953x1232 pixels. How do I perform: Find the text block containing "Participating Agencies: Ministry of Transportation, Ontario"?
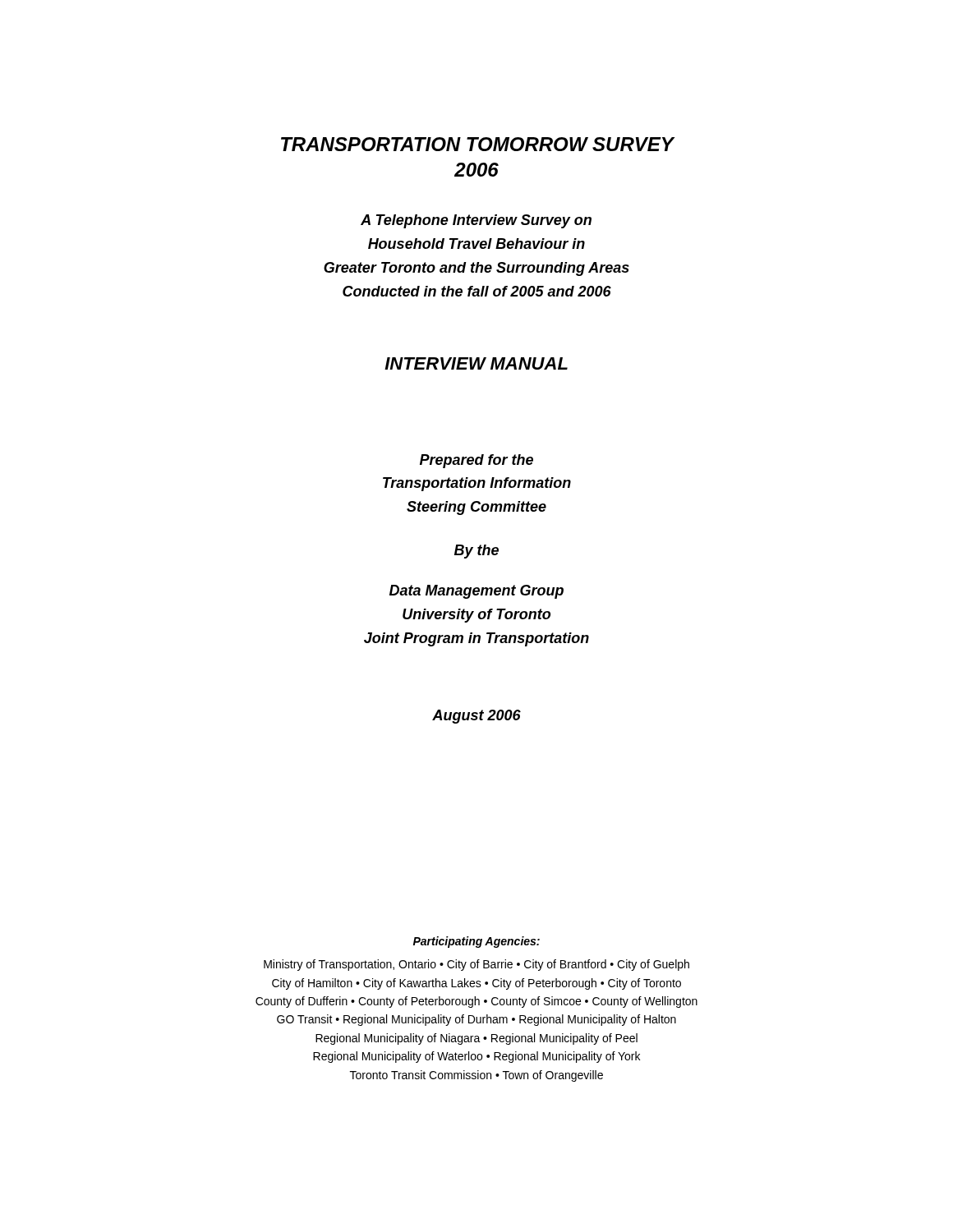[x=476, y=1007]
